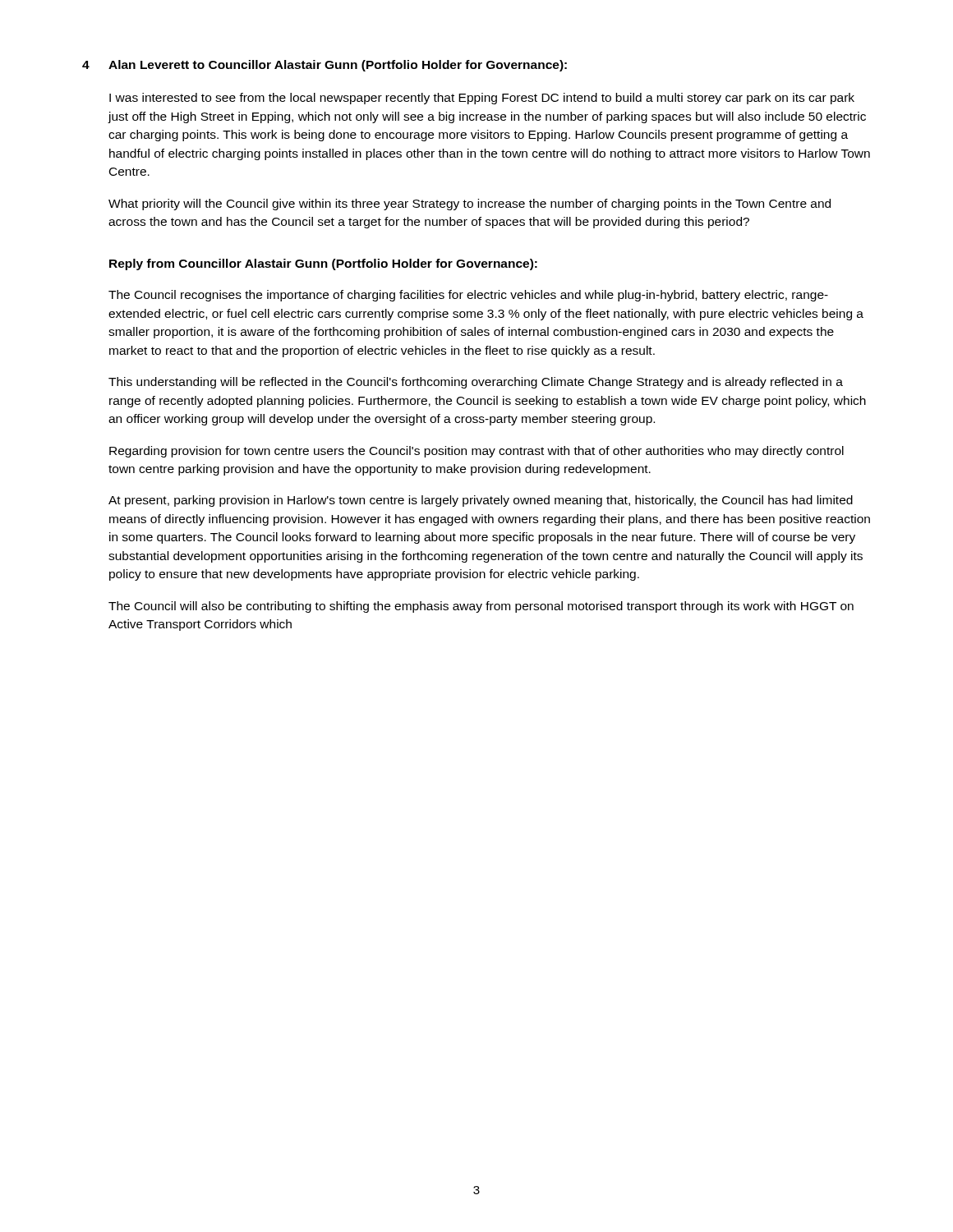Locate the text starting "This understanding will"
This screenshot has width=953, height=1232.
(490, 401)
